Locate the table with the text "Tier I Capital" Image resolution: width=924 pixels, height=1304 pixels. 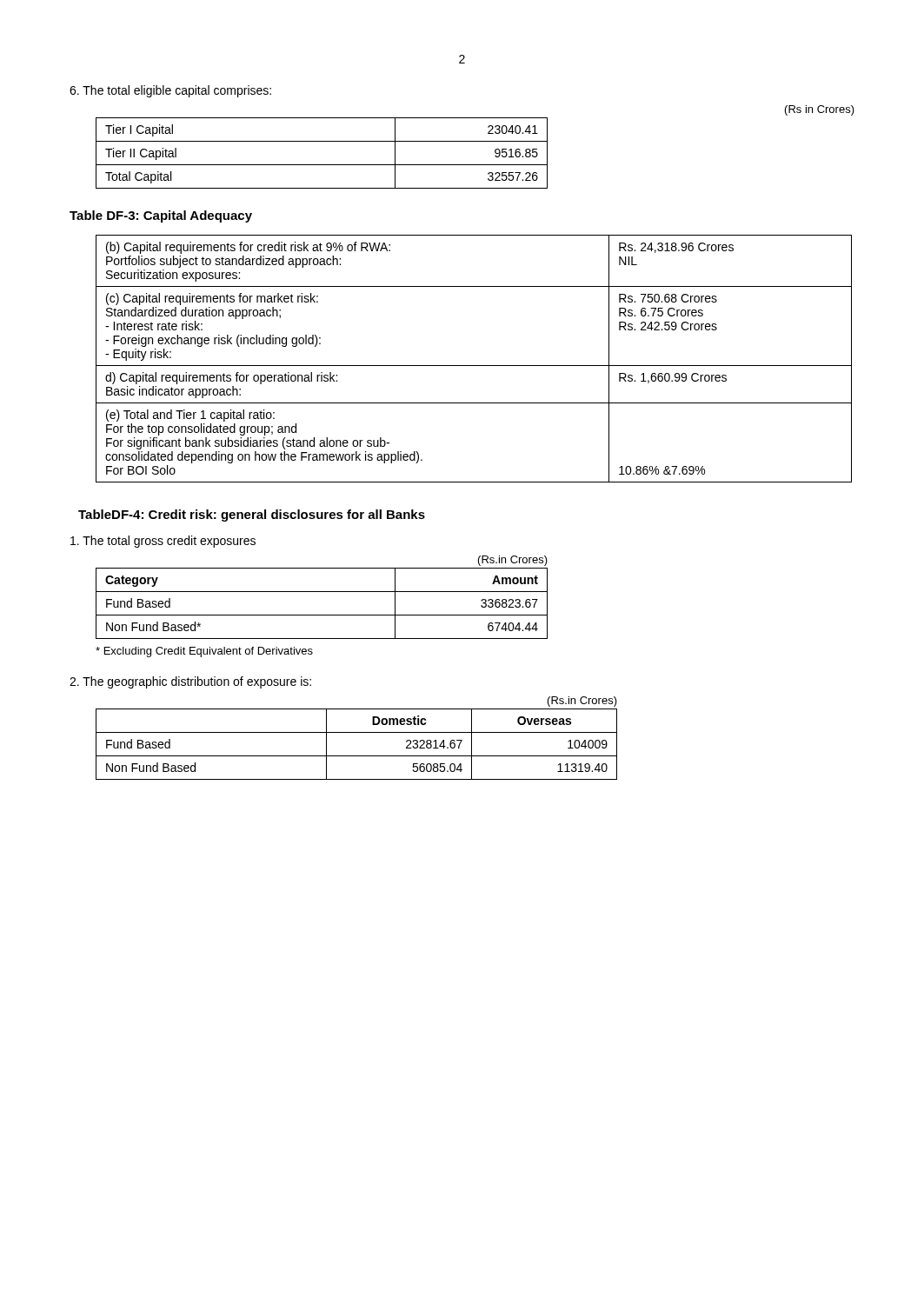coord(475,146)
